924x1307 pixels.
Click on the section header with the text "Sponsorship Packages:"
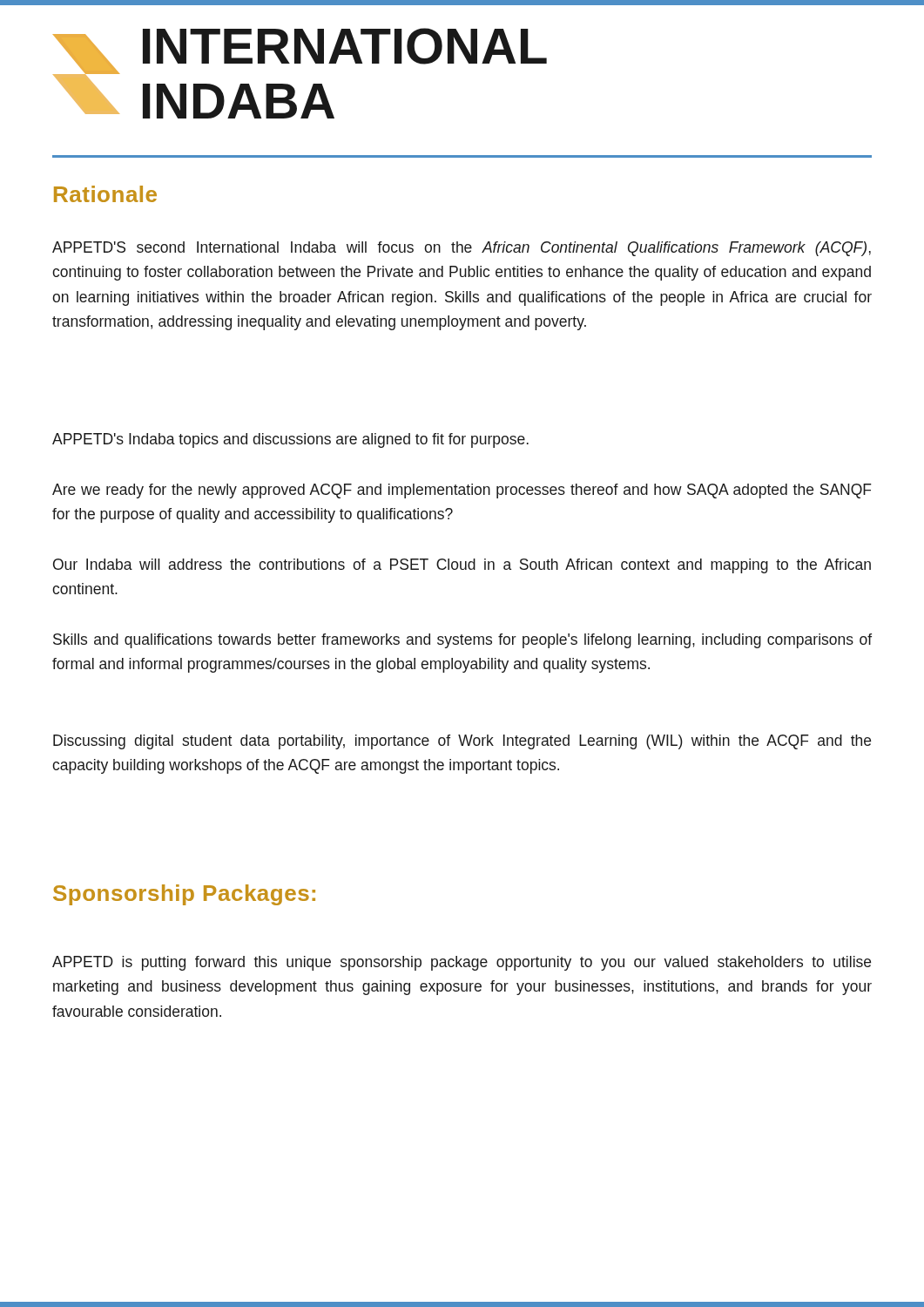click(185, 893)
